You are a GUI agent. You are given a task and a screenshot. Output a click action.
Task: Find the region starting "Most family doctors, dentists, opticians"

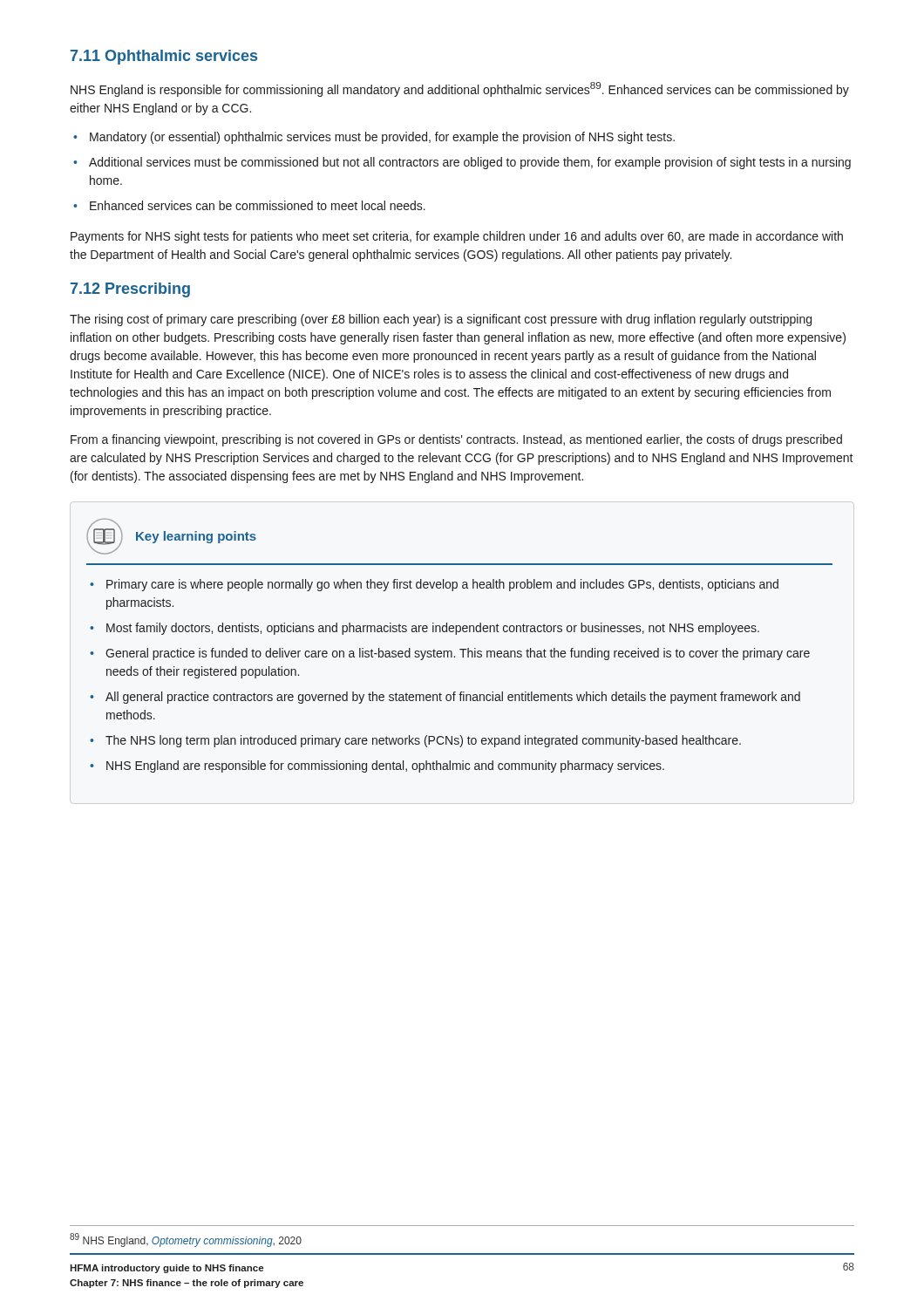click(x=433, y=628)
